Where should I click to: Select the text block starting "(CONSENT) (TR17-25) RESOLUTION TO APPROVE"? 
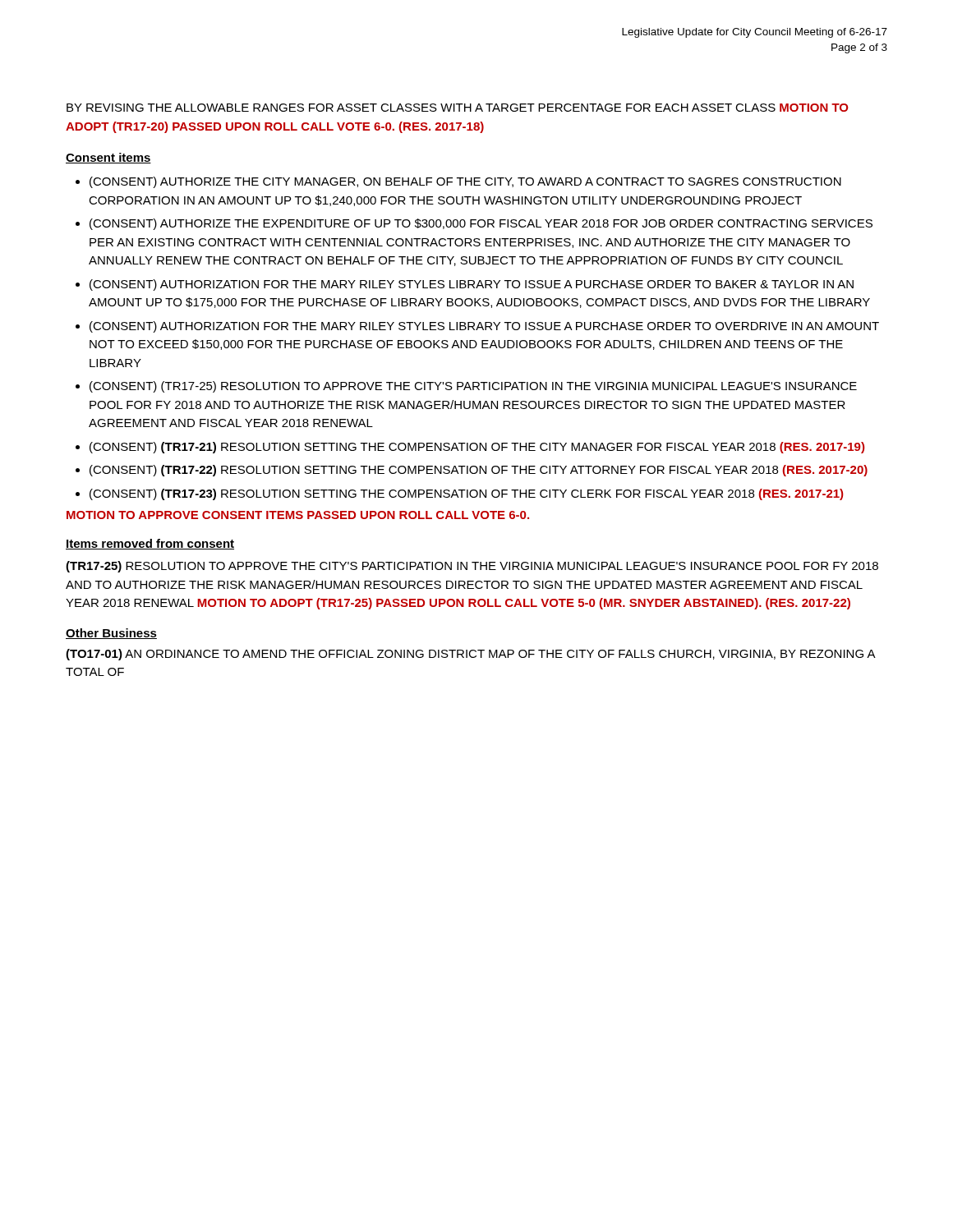click(x=473, y=404)
